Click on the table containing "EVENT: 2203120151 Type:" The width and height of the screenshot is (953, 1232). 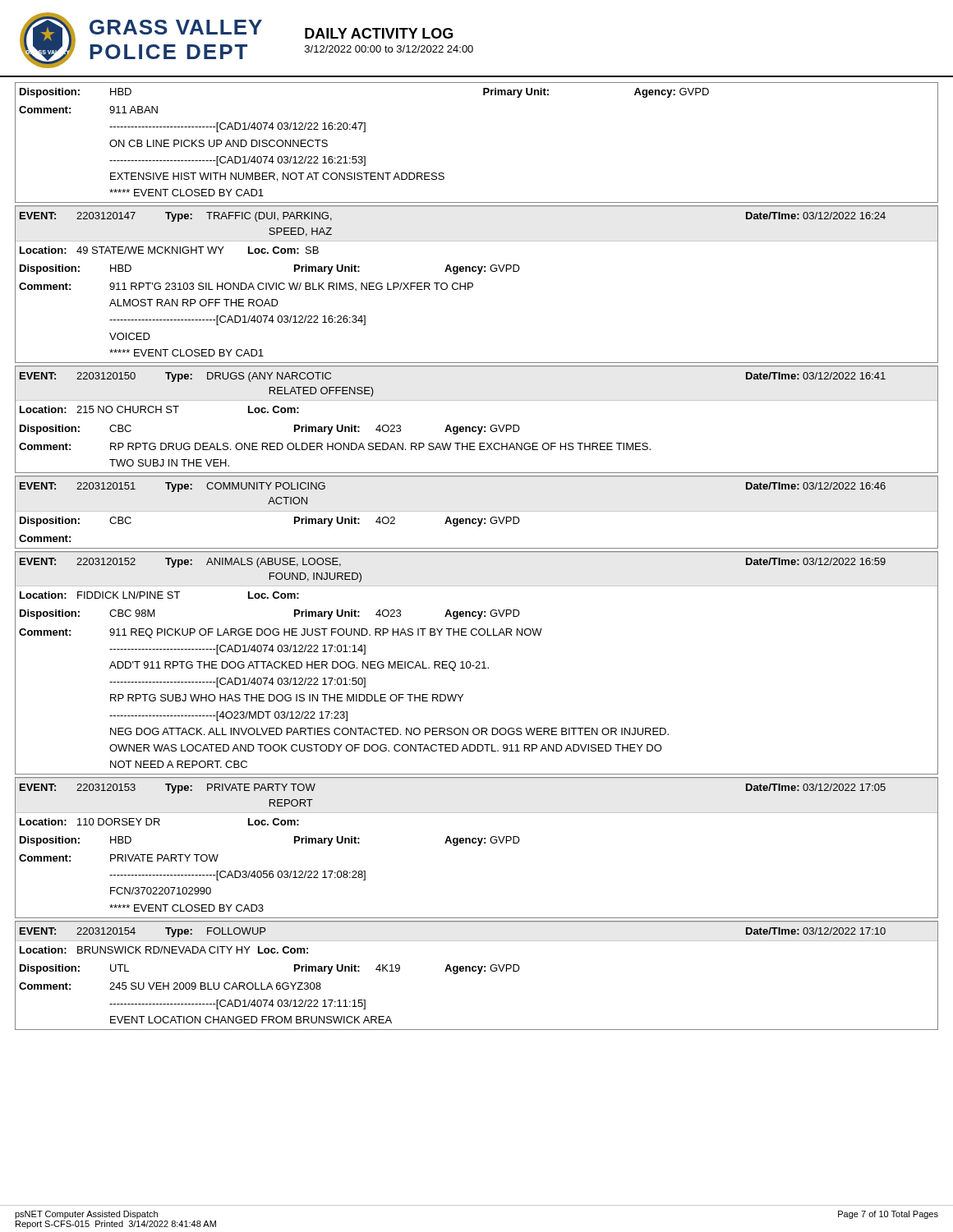[x=476, y=512]
